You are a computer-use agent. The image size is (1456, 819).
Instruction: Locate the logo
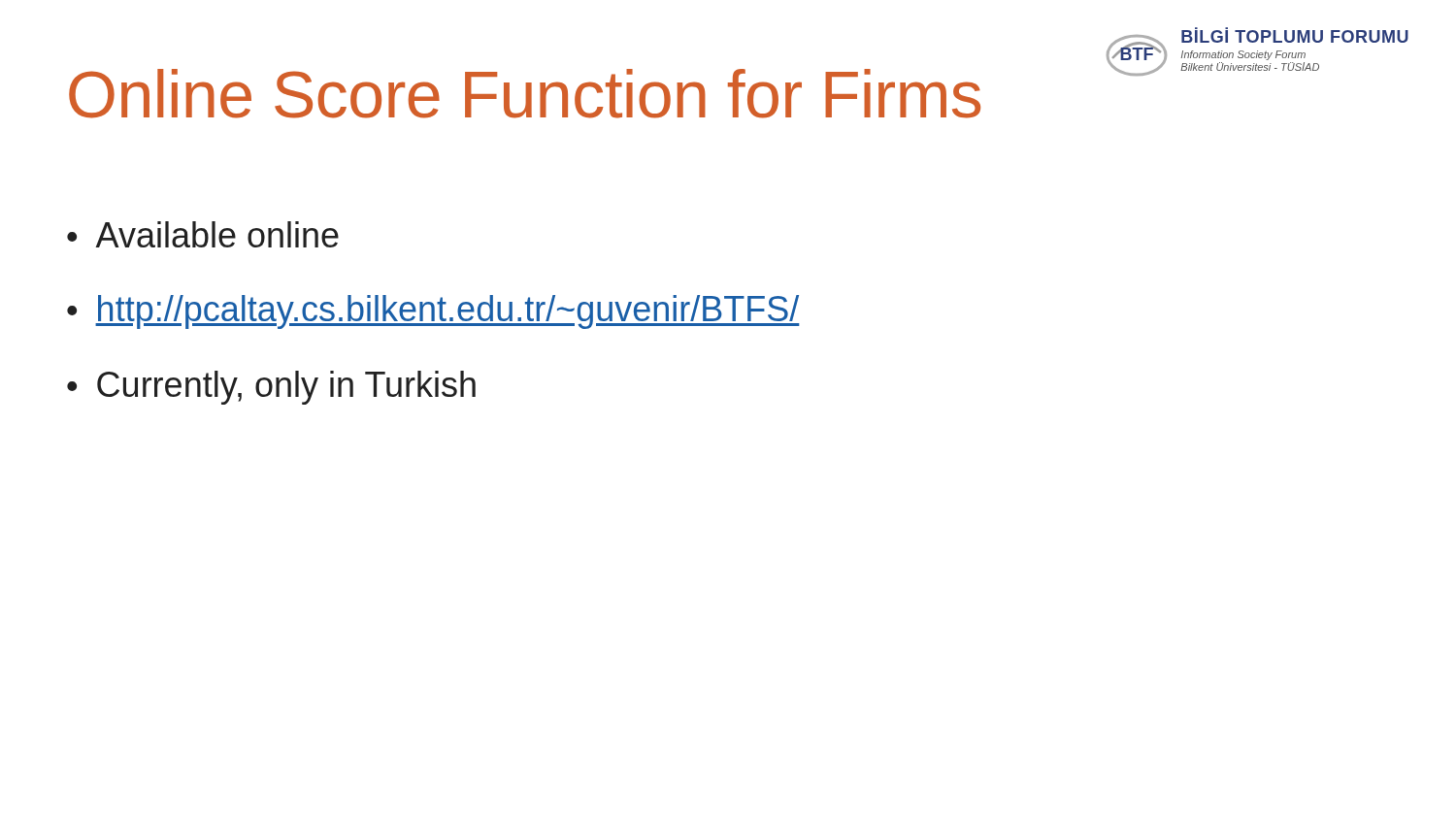(x=1256, y=50)
